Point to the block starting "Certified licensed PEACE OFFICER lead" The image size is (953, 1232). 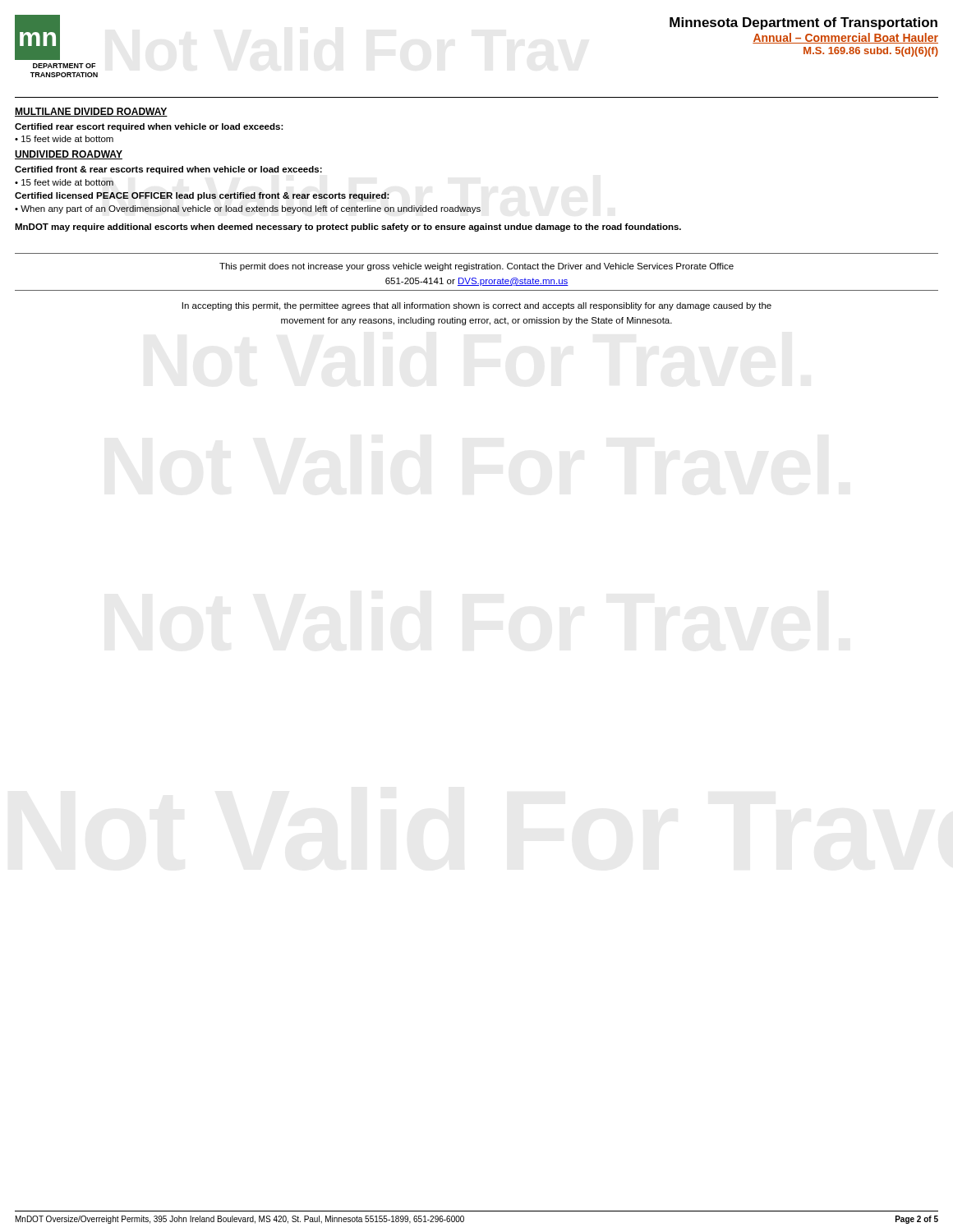202,196
